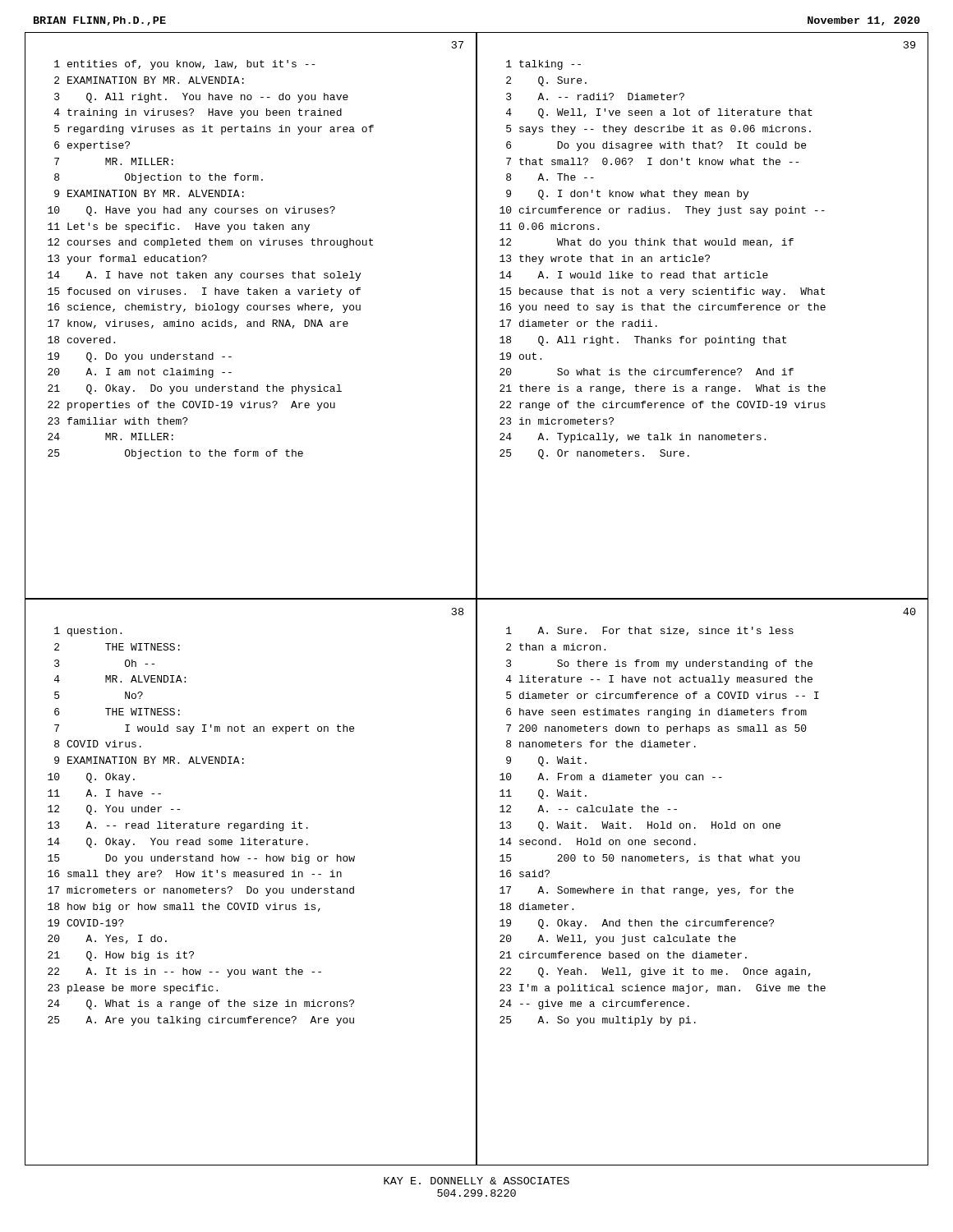
Task: Locate the passage starting "37 1entities of, you know,"
Action: pyautogui.click(x=251, y=251)
